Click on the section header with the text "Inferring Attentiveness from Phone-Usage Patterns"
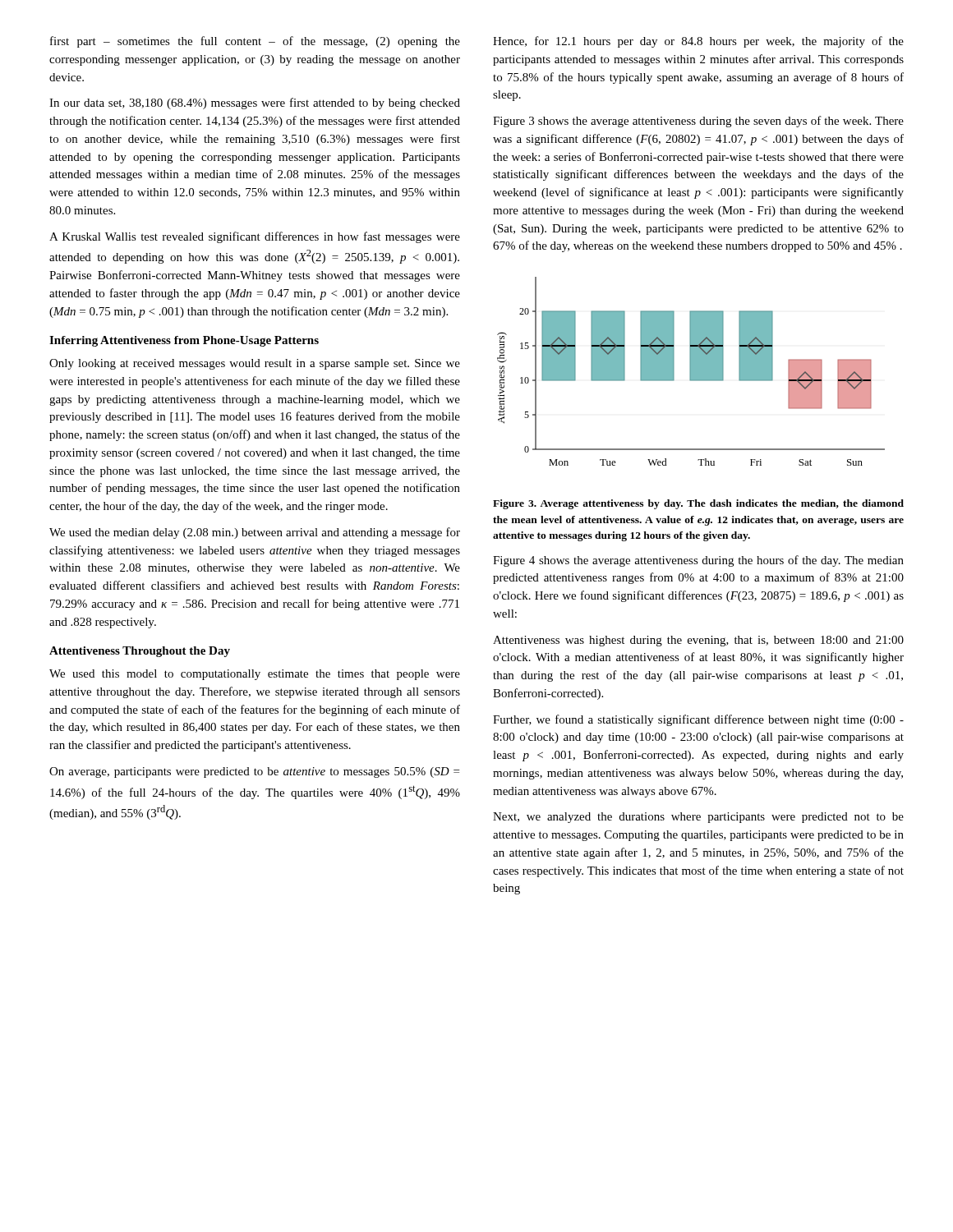This screenshot has height=1232, width=953. pos(184,340)
